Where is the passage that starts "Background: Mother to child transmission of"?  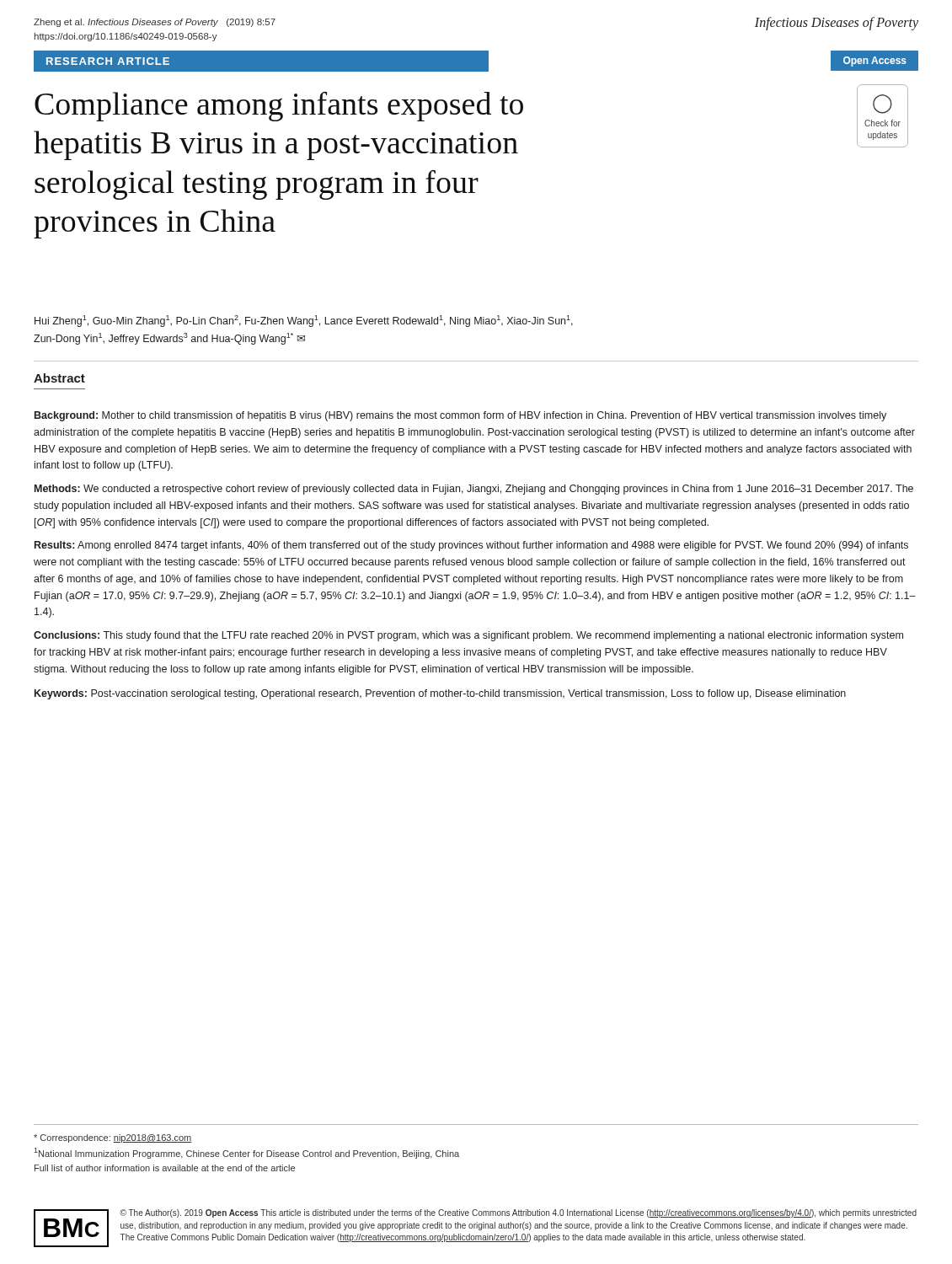(474, 440)
